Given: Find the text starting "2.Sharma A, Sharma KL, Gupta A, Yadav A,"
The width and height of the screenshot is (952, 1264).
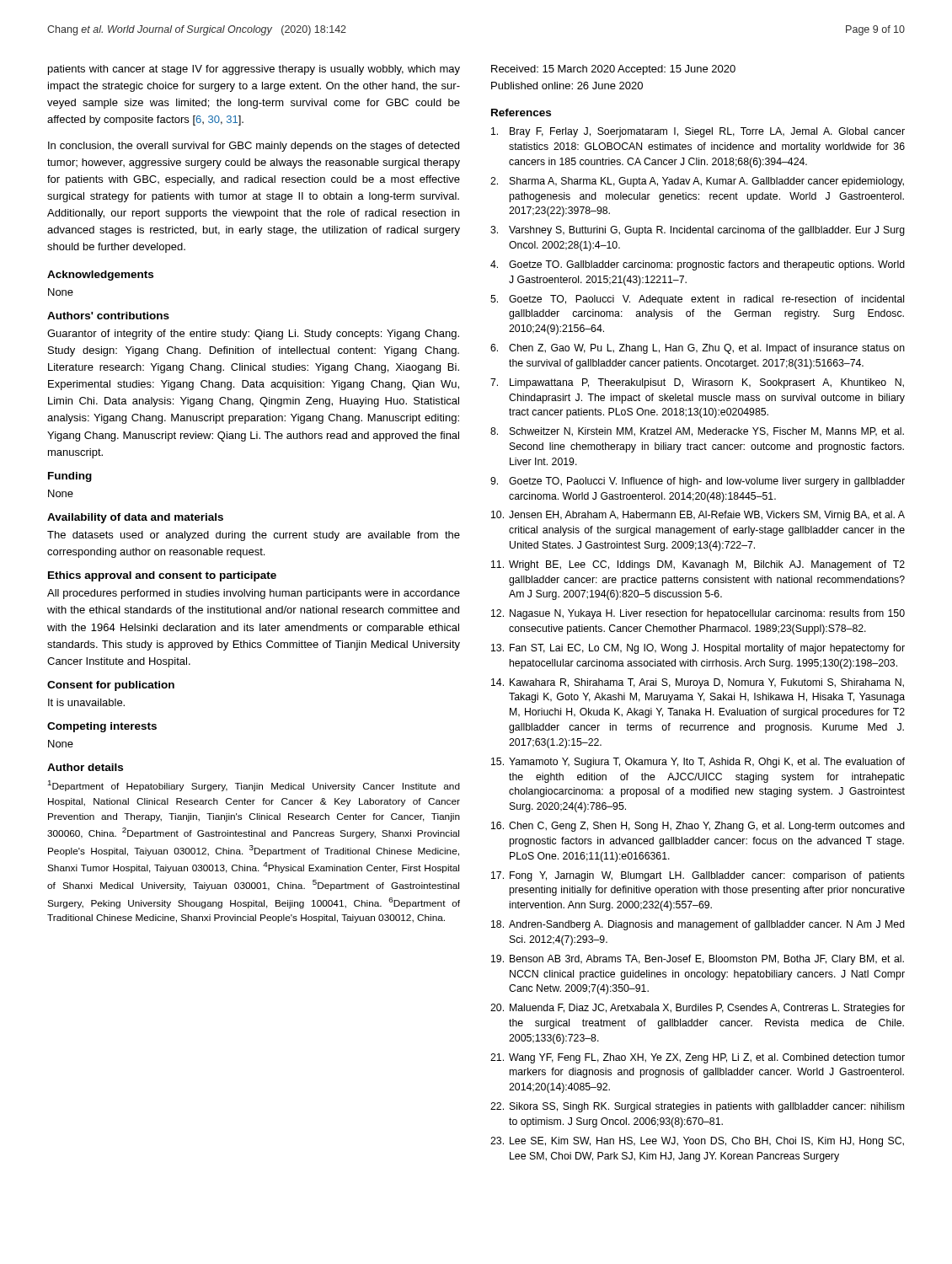Looking at the screenshot, I should coord(698,197).
